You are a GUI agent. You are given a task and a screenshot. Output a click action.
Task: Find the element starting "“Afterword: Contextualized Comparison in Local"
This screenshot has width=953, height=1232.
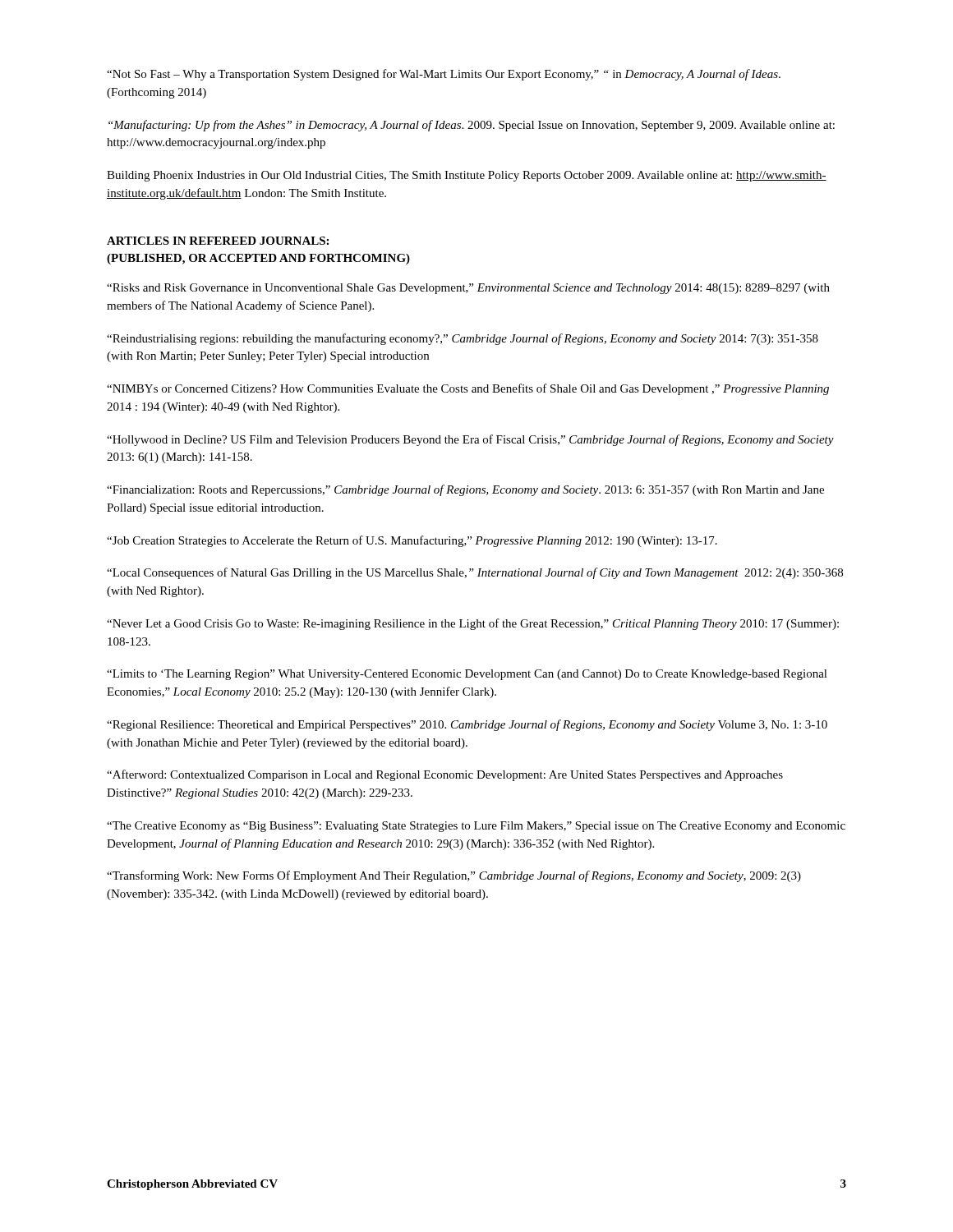tap(445, 784)
